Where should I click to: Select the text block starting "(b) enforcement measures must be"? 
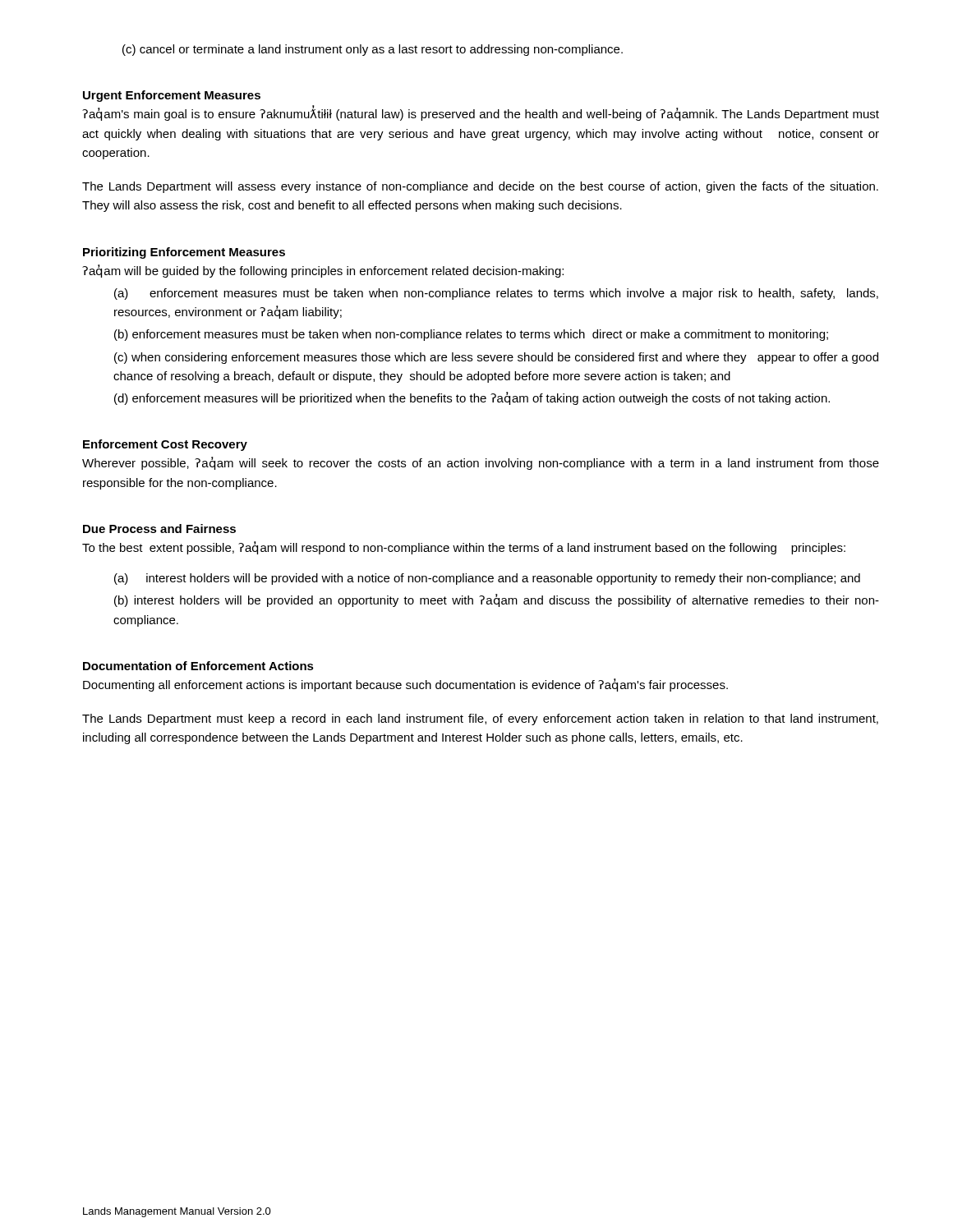(471, 334)
